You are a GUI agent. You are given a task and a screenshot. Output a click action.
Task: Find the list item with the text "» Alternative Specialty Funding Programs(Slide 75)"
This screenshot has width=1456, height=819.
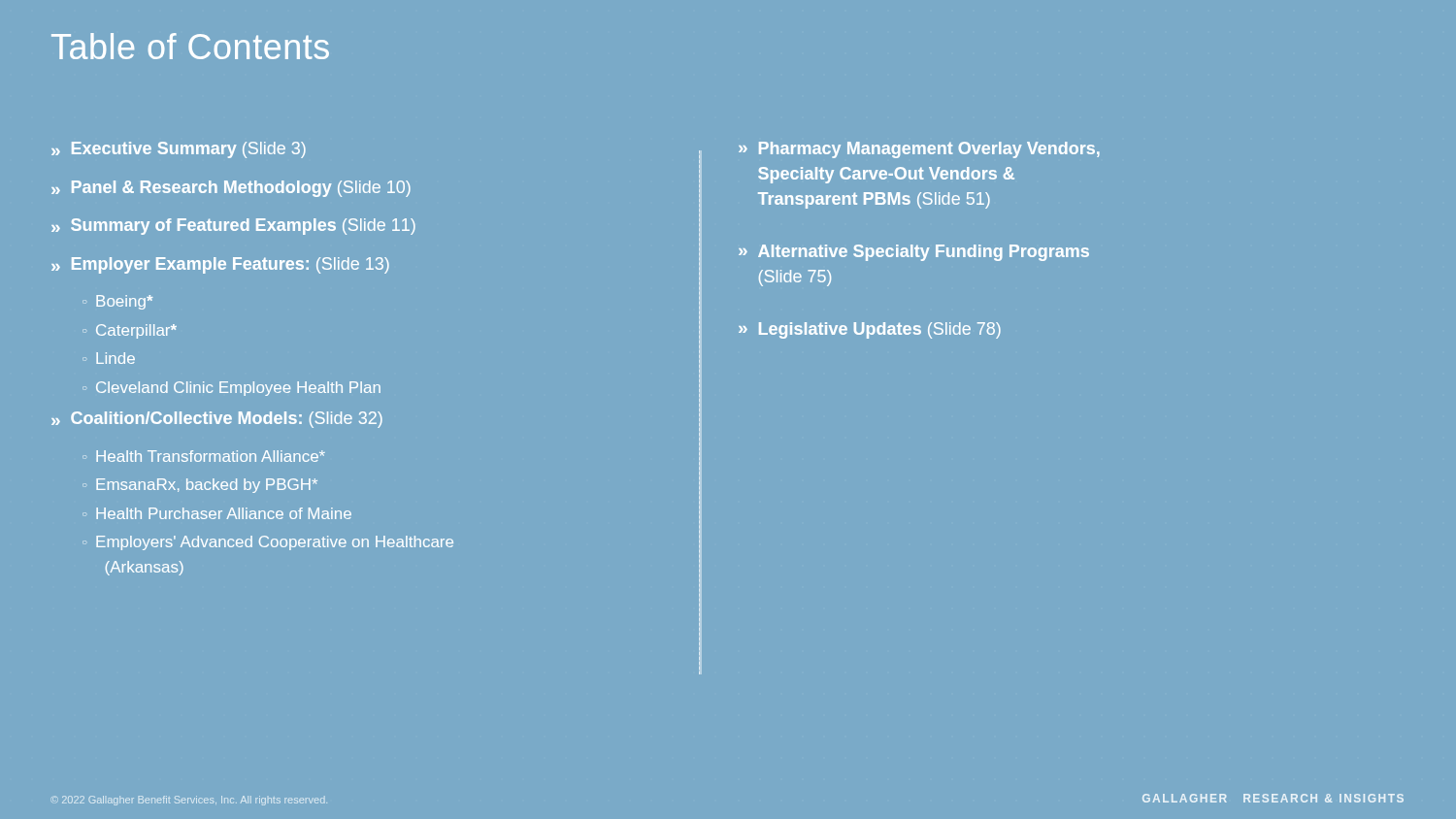point(914,264)
